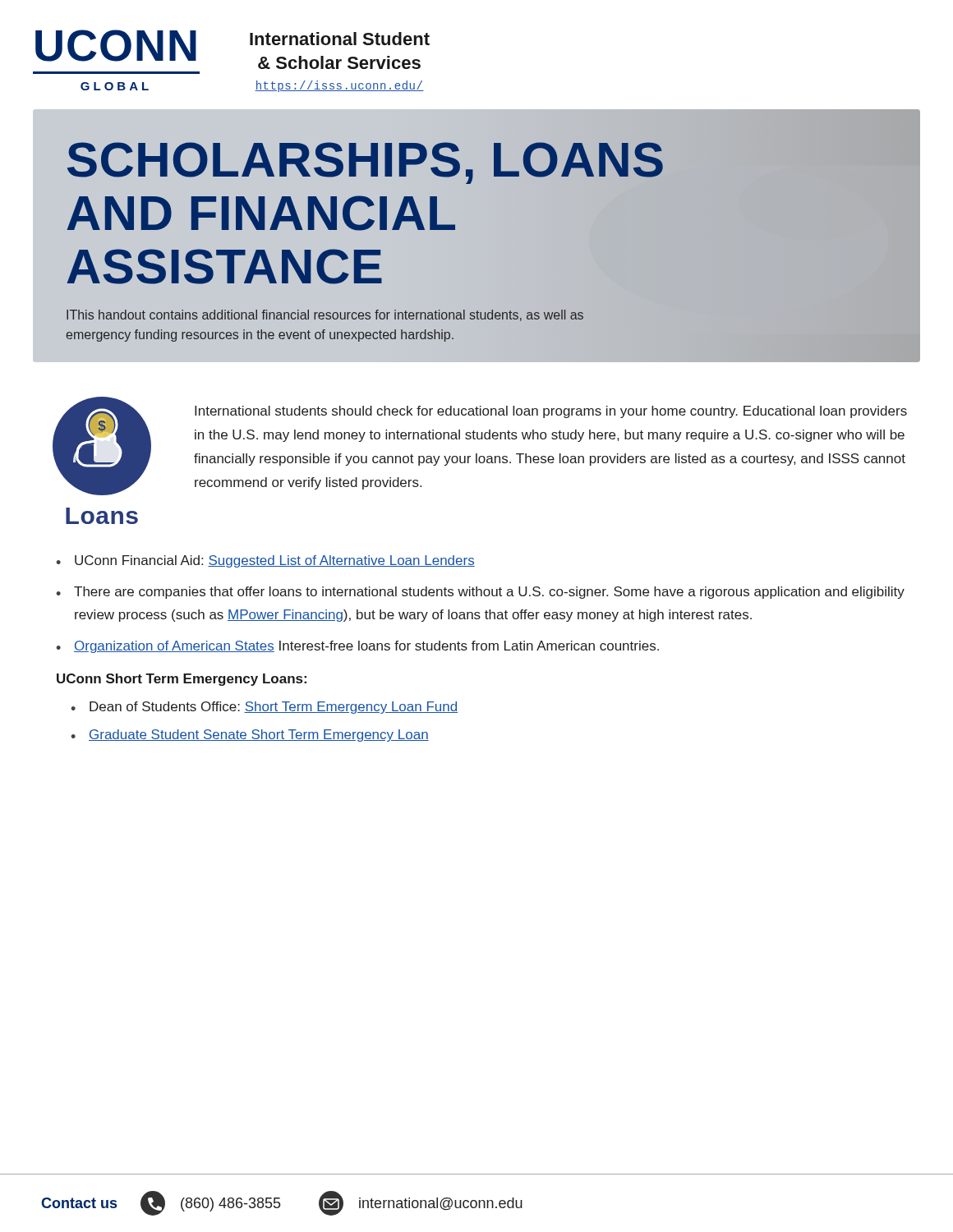This screenshot has height=1232, width=953.
Task: Point to the block starting "International students should check for educational loan"
Action: pyautogui.click(x=550, y=447)
